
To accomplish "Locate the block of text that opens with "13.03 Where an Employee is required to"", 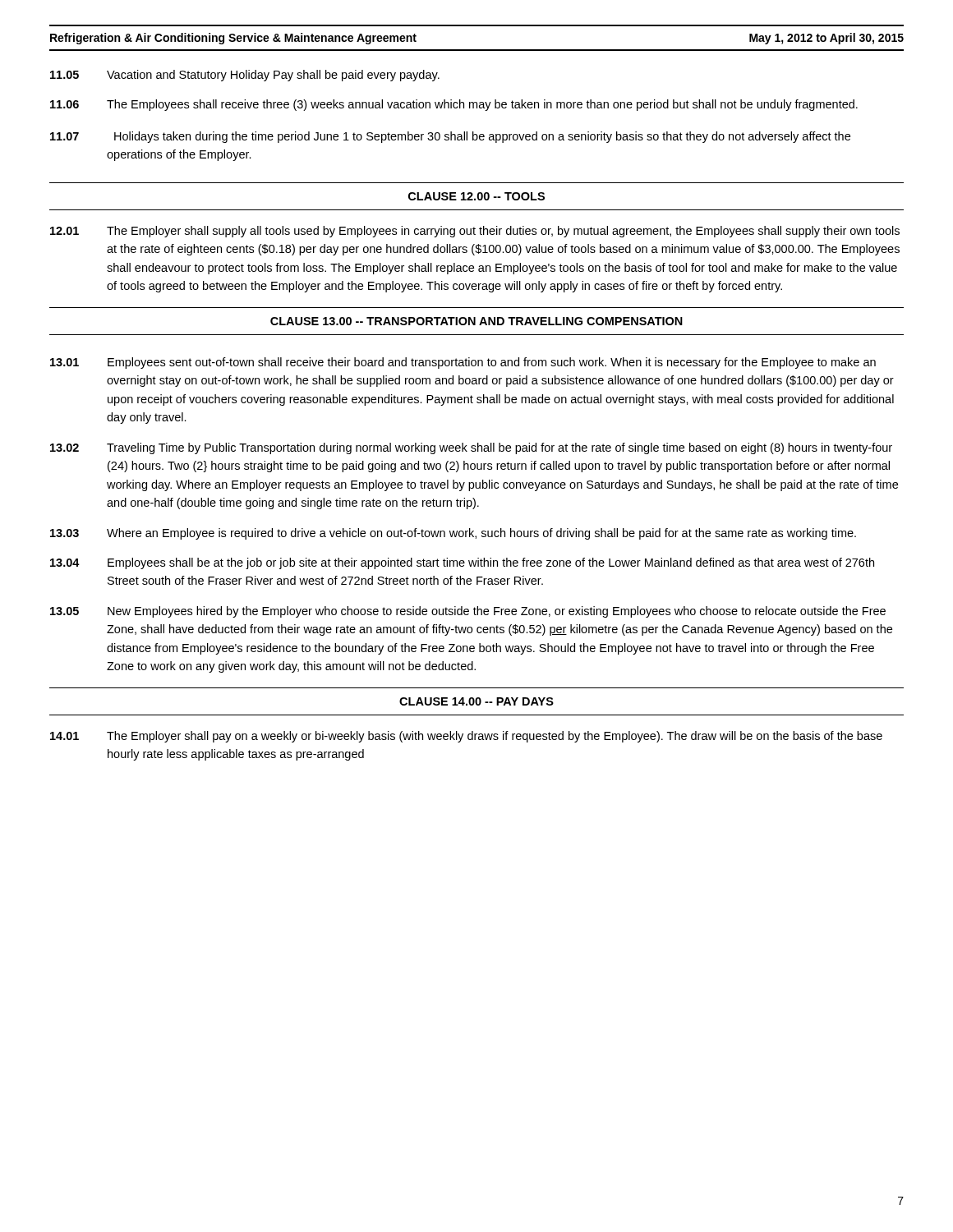I will tap(476, 533).
